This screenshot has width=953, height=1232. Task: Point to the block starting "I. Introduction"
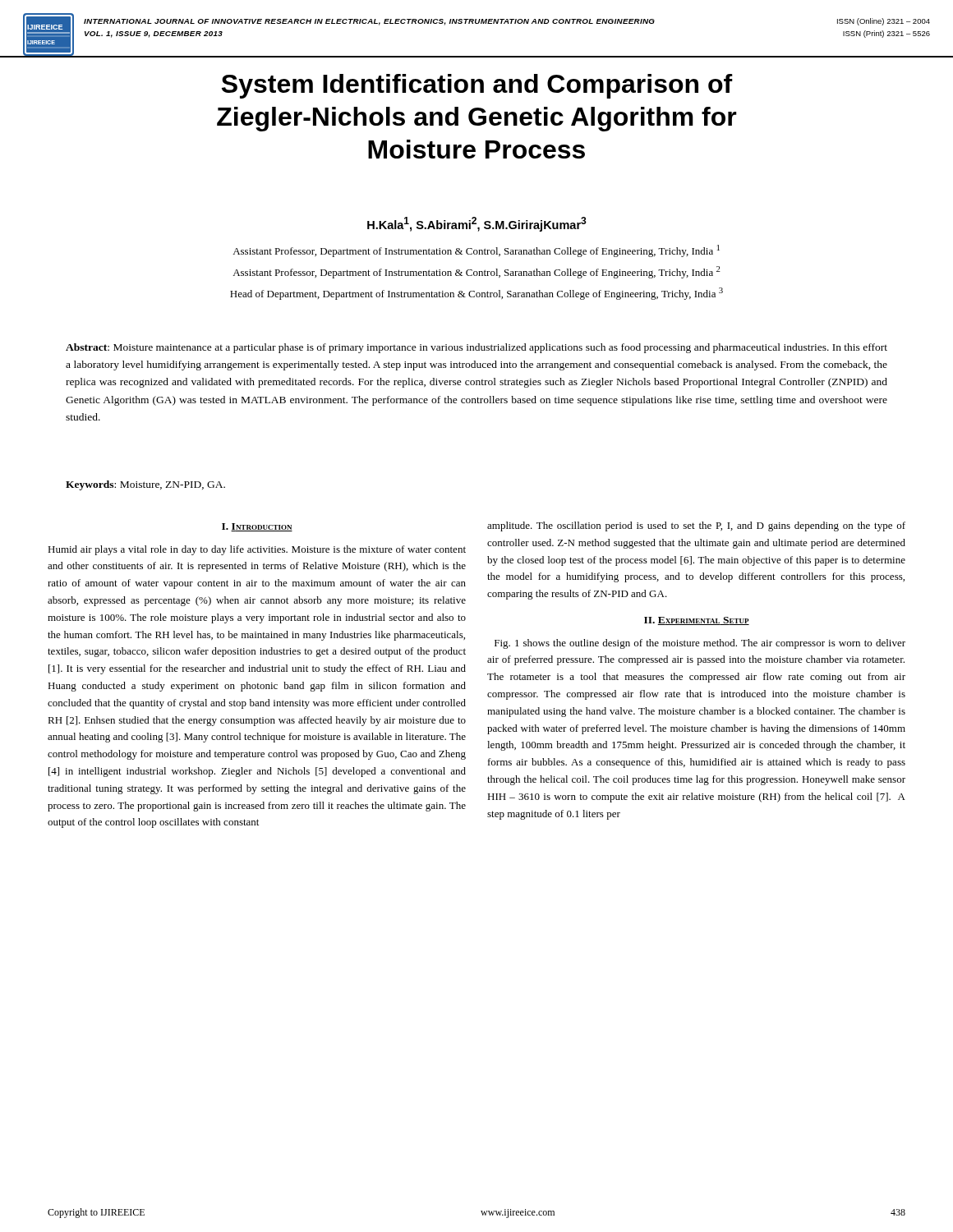[x=257, y=526]
